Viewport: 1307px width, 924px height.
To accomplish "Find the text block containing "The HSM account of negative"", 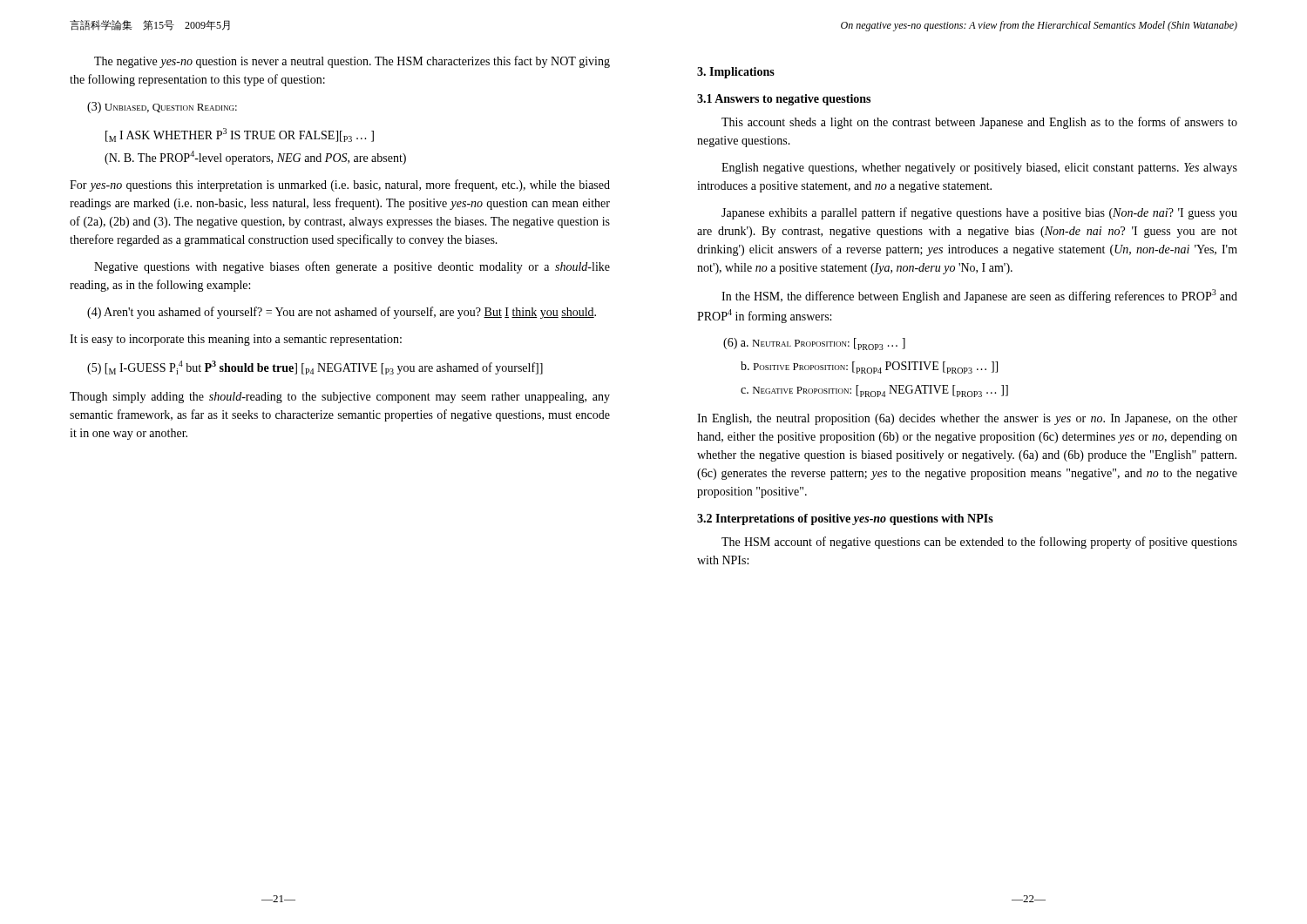I will 967,551.
